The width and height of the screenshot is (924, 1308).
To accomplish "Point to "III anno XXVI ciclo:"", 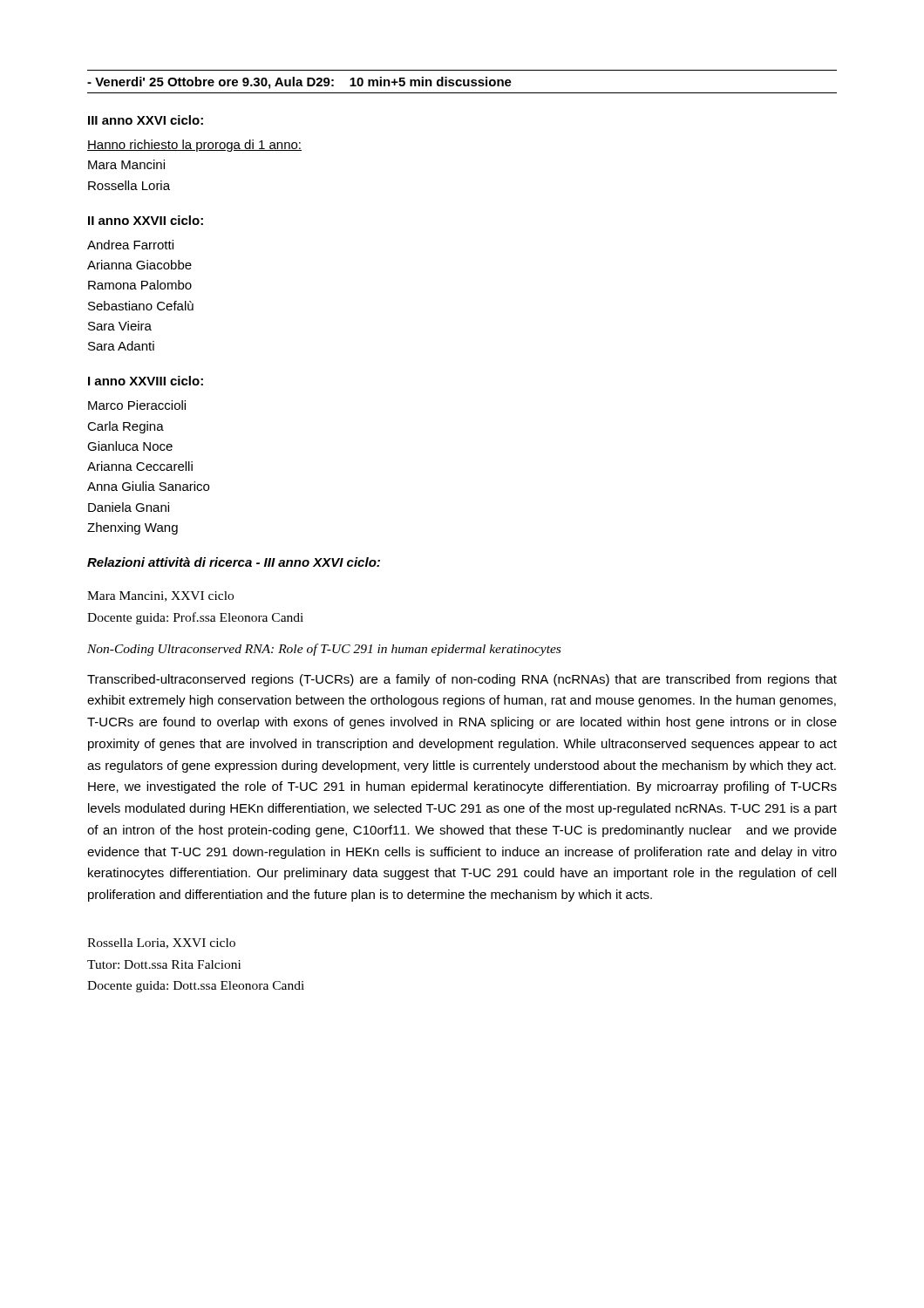I will click(x=146, y=120).
